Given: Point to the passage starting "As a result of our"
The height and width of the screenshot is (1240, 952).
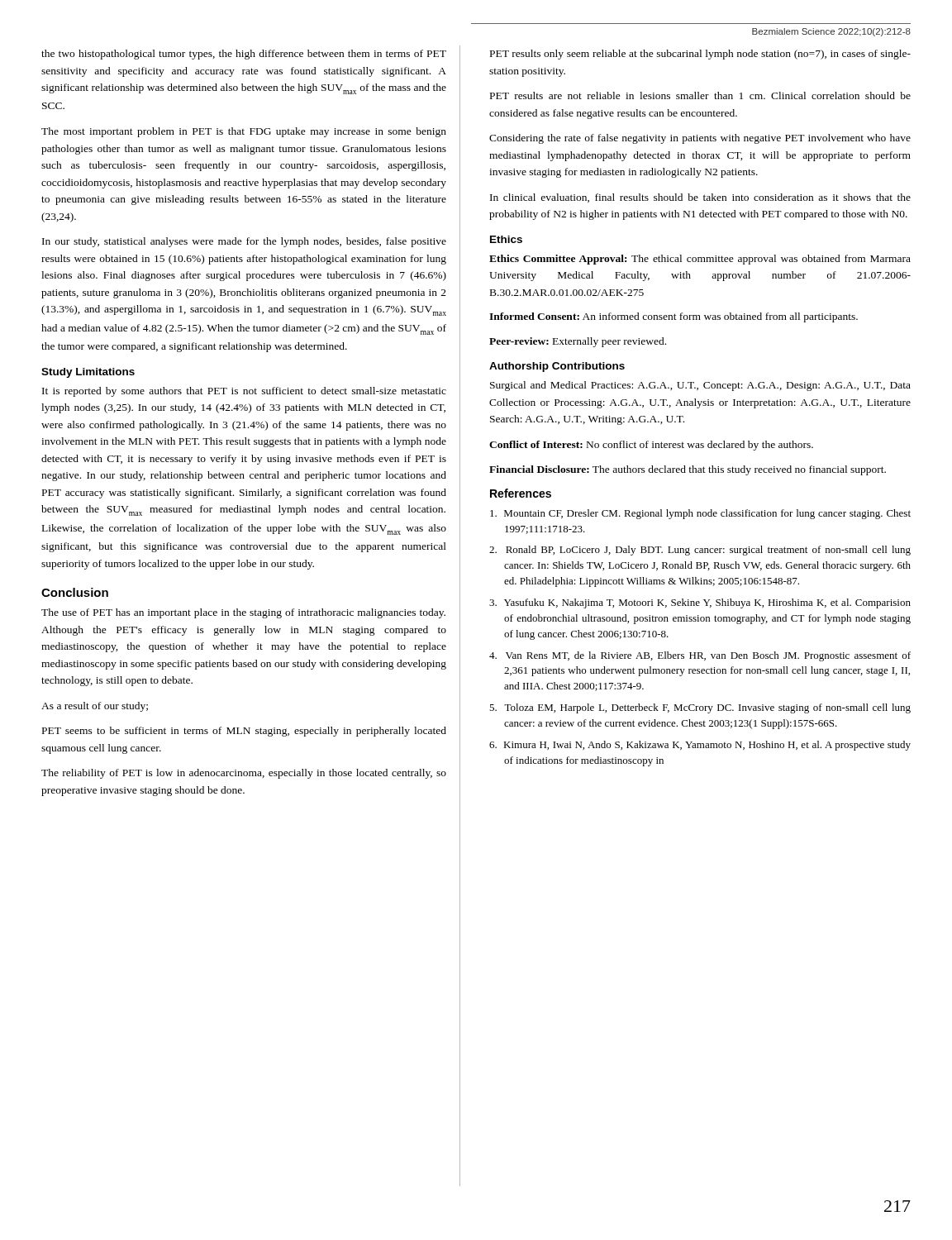Looking at the screenshot, I should click(x=95, y=707).
